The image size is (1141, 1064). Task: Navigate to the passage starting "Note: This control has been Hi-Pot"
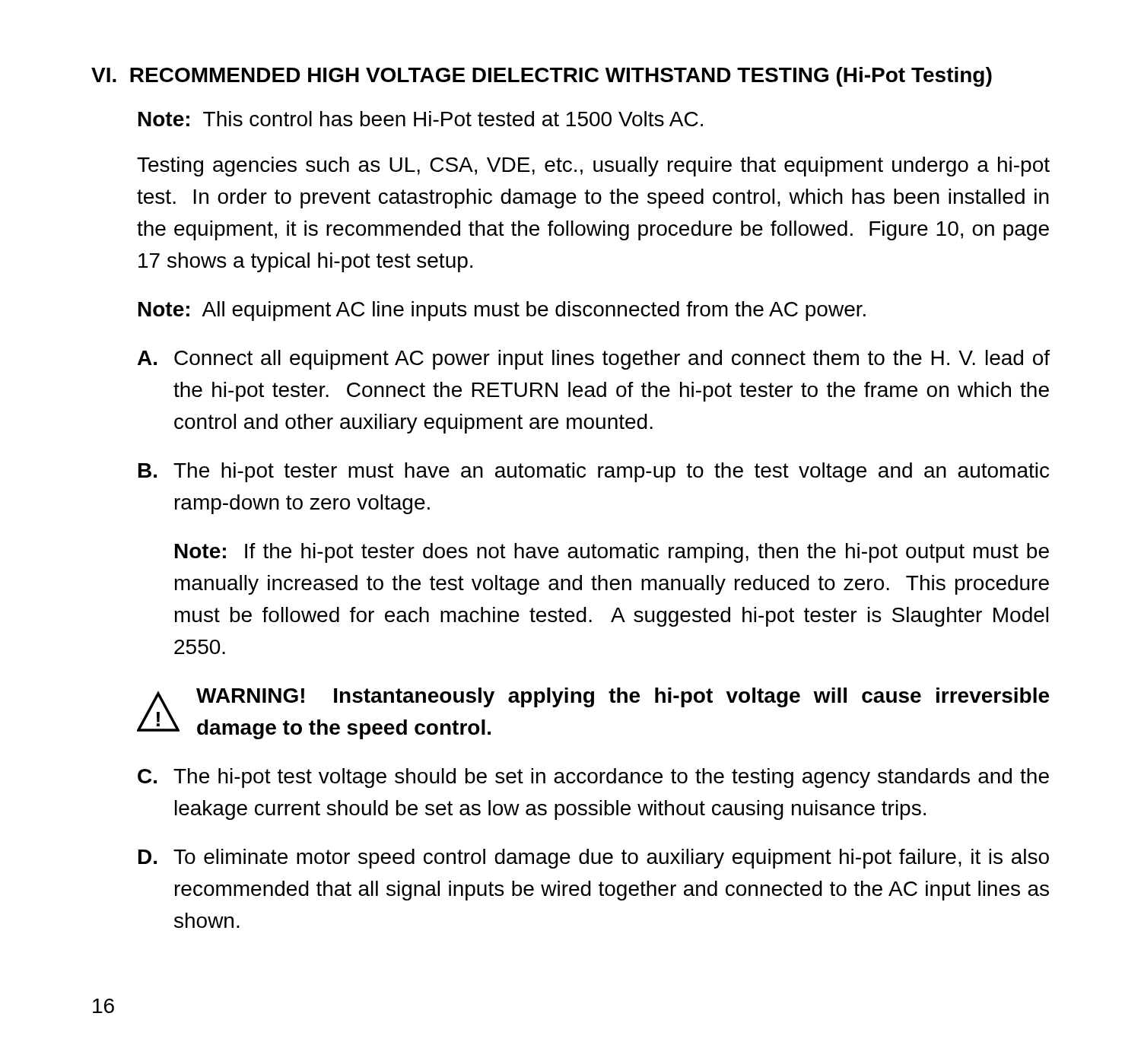(421, 119)
